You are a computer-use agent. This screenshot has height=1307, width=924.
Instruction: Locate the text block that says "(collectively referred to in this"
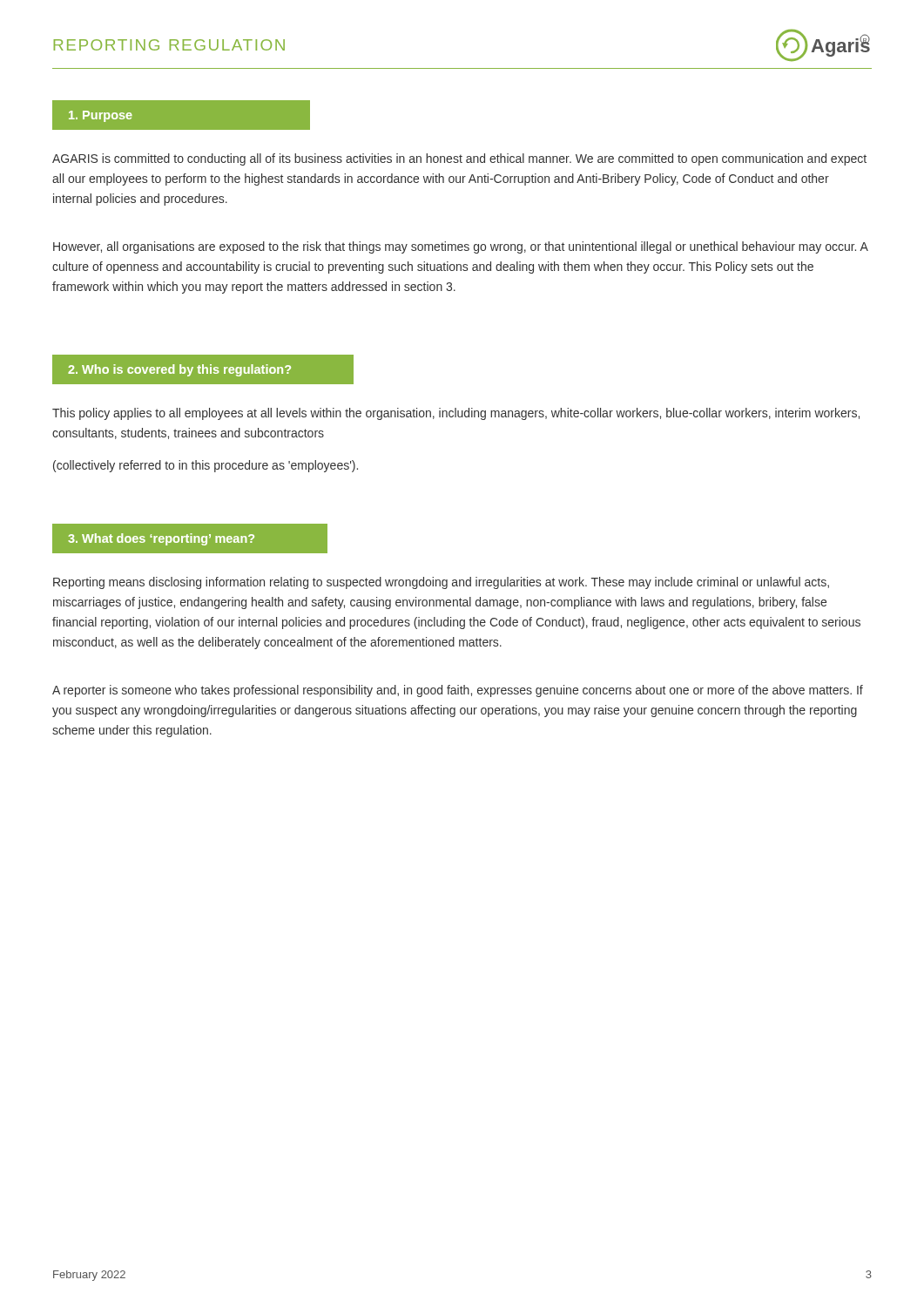[206, 465]
